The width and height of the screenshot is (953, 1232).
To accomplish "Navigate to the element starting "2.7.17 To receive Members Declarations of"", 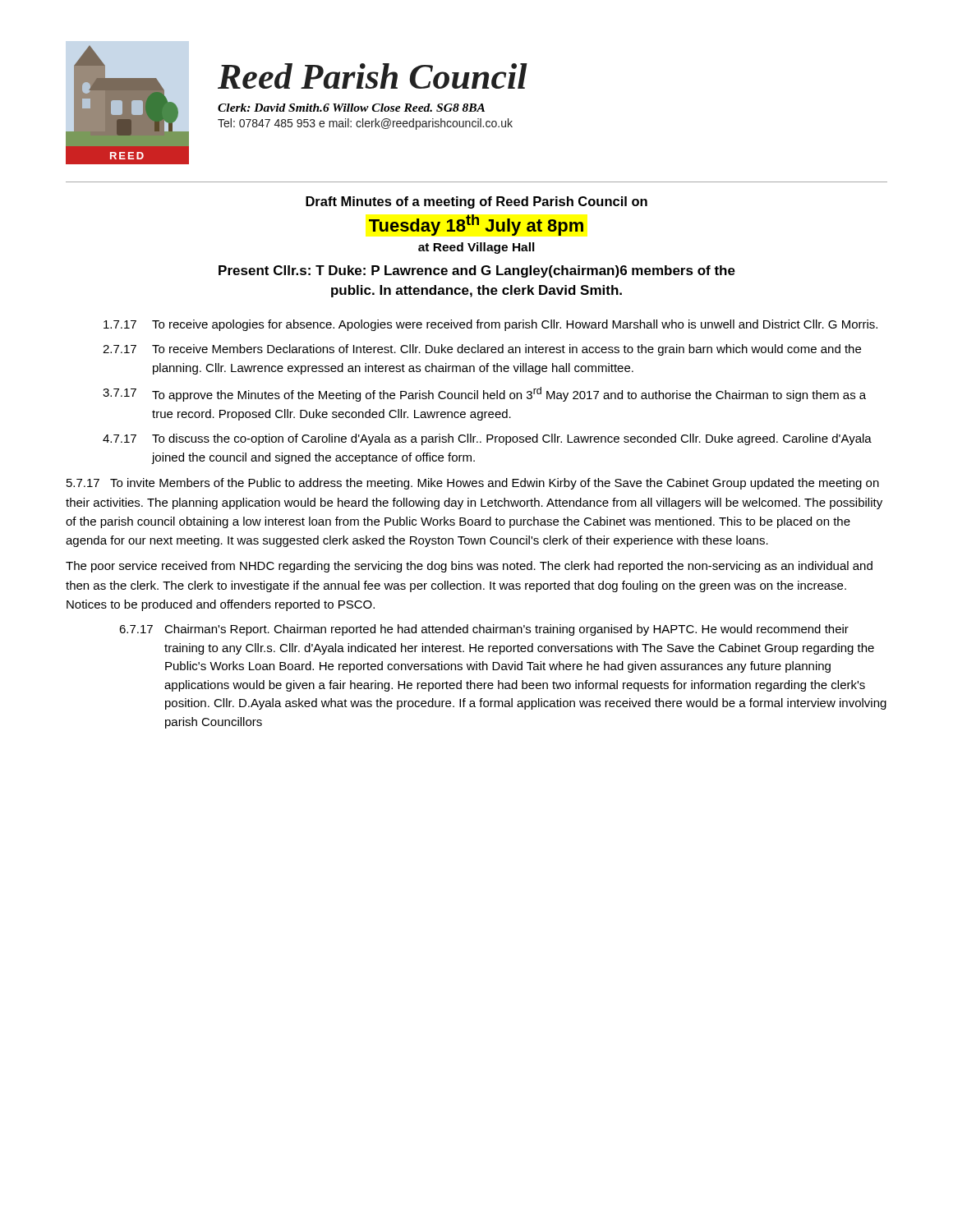I will point(495,359).
